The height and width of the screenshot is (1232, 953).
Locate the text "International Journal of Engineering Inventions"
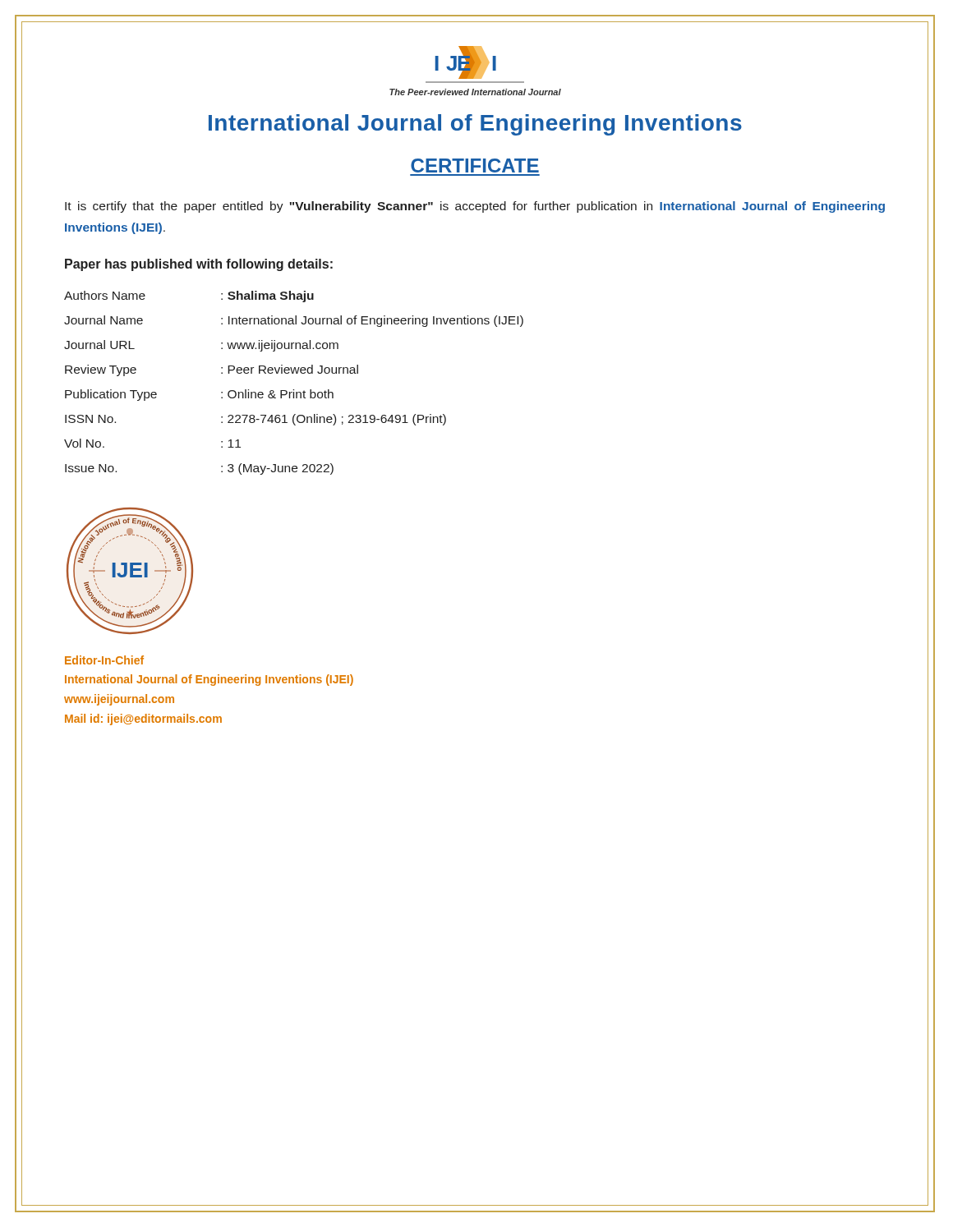(475, 123)
